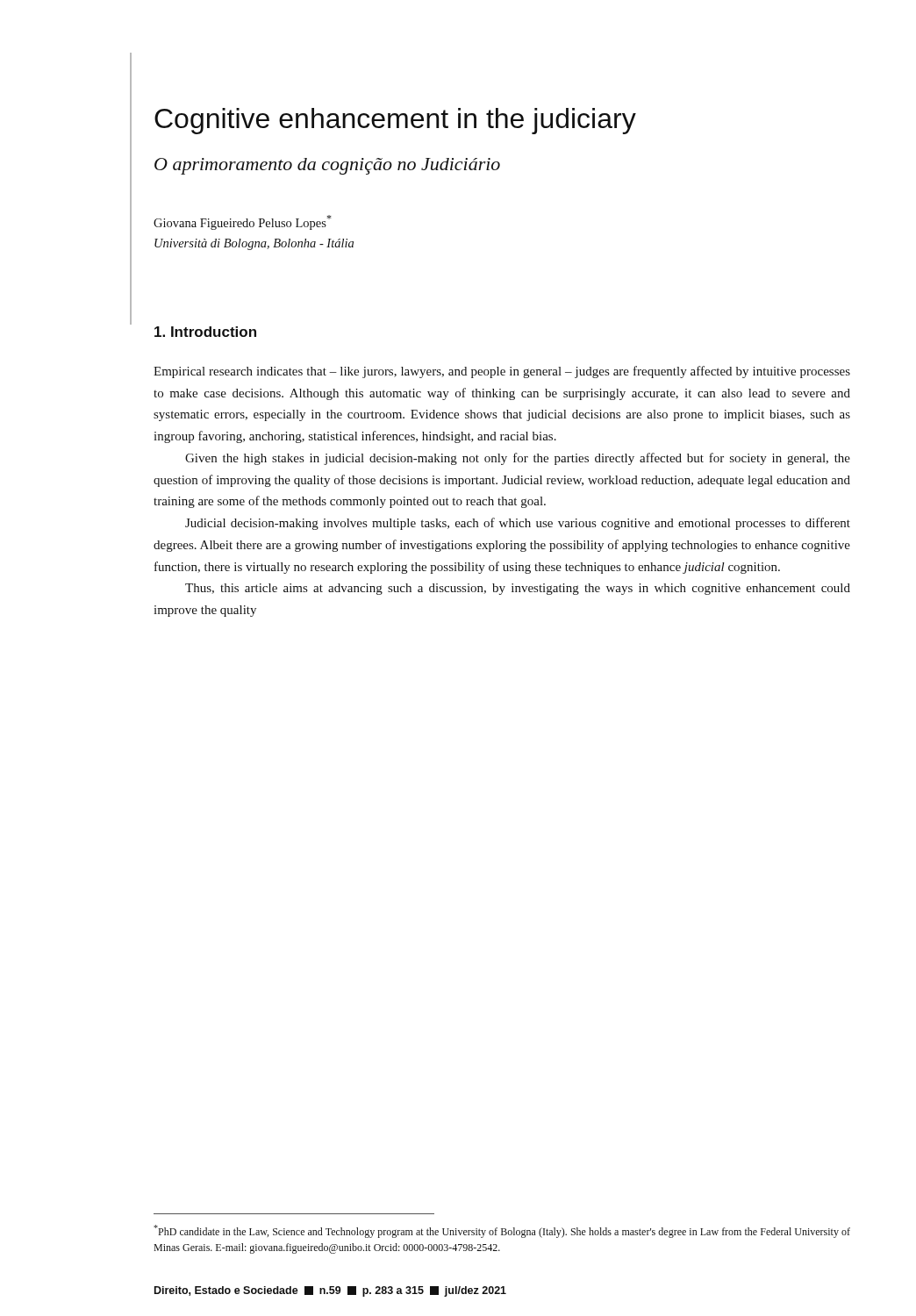
Task: Locate the block of text that opens with "Empirical research indicates that"
Action: click(x=502, y=404)
